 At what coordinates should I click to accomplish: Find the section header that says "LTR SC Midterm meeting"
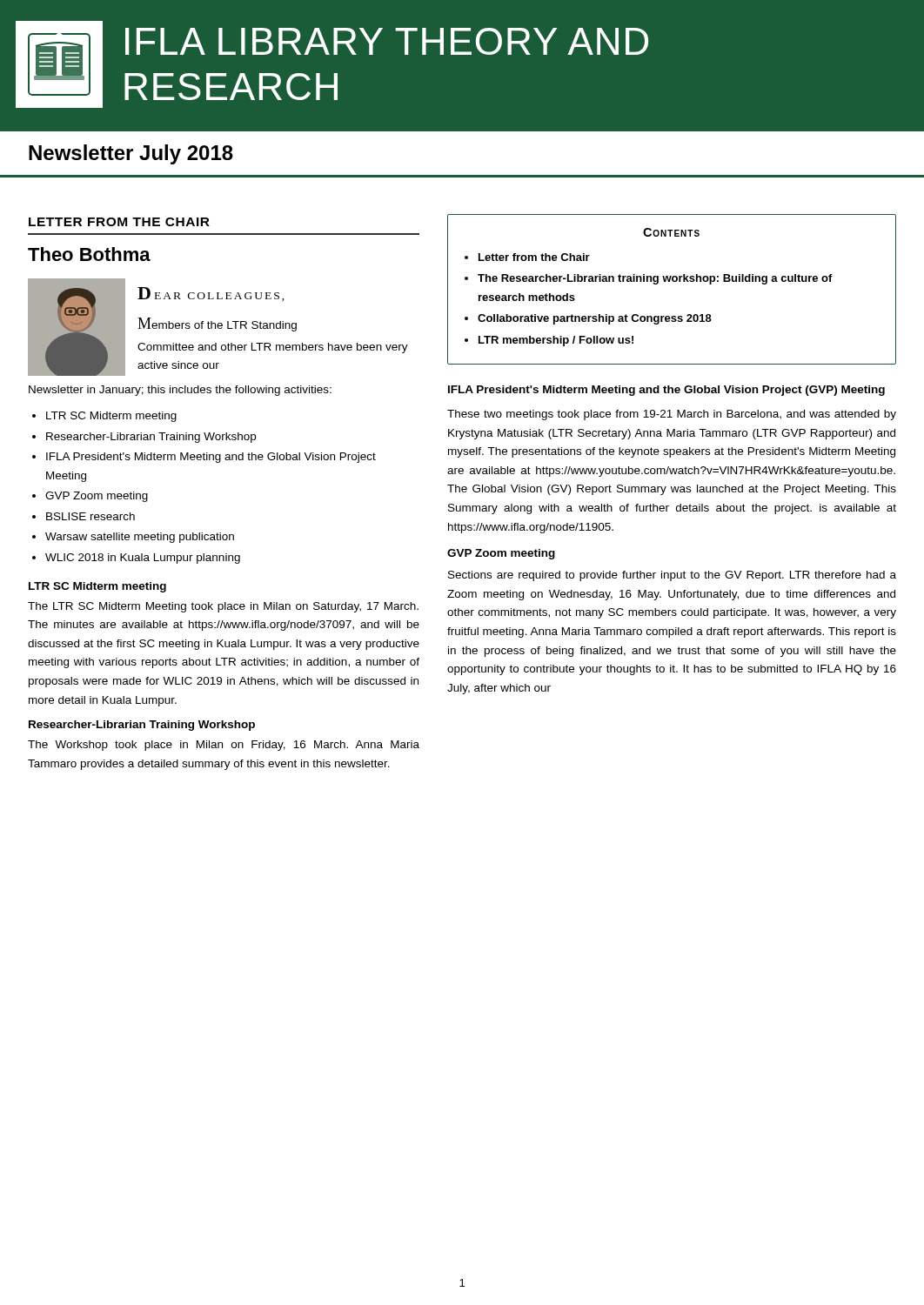[97, 586]
